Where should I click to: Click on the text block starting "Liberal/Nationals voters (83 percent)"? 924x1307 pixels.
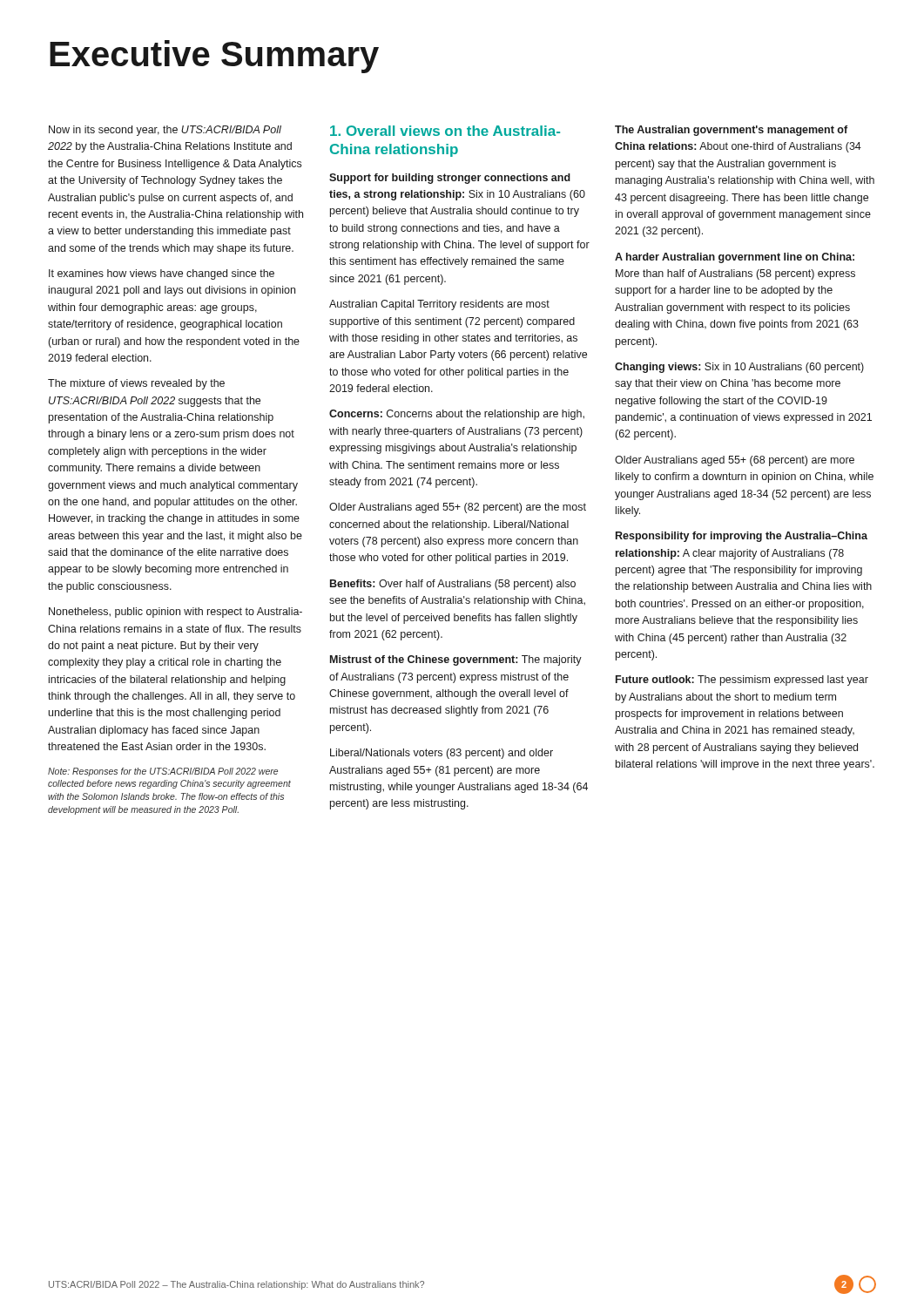(460, 779)
